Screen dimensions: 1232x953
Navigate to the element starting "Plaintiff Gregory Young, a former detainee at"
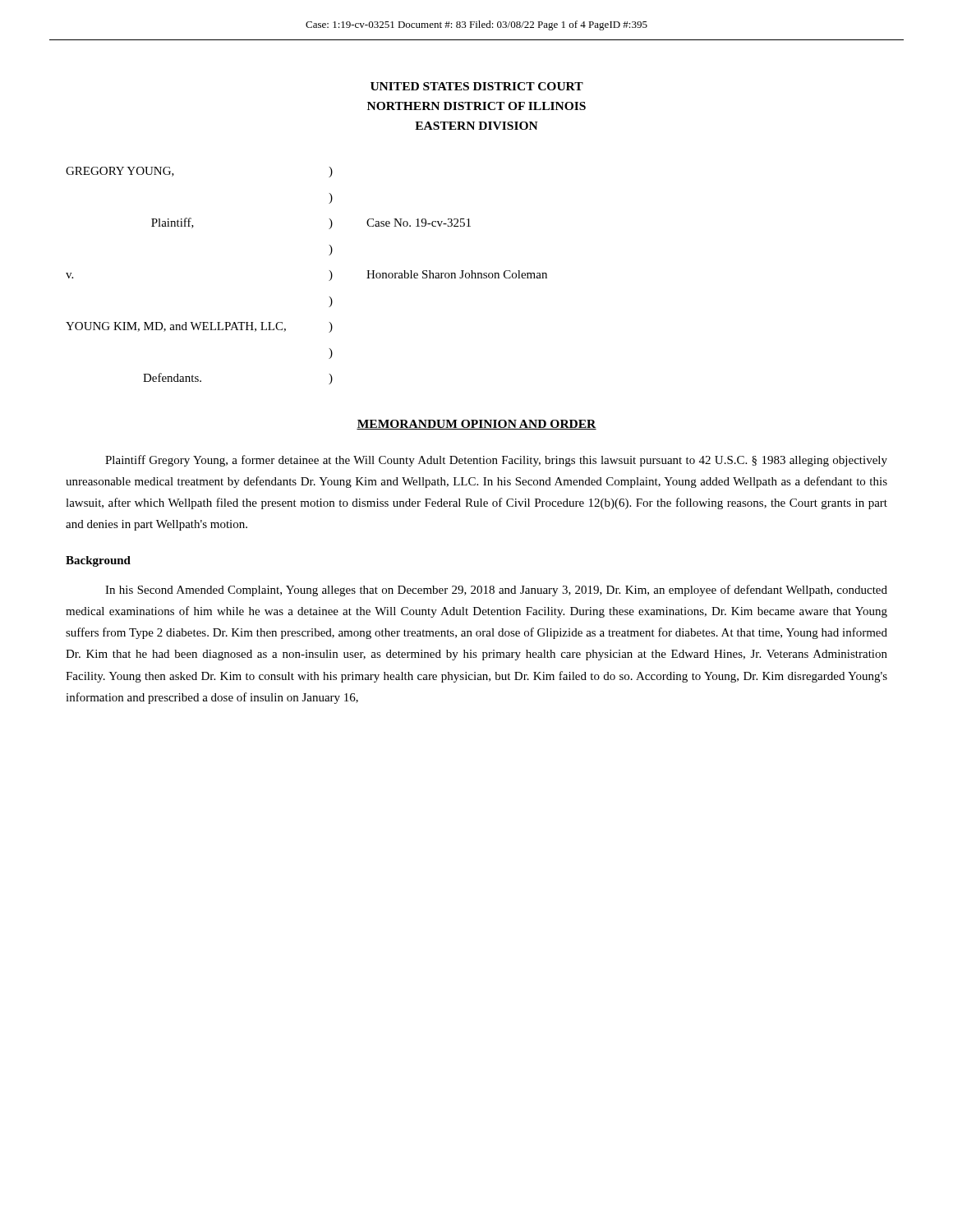476,492
